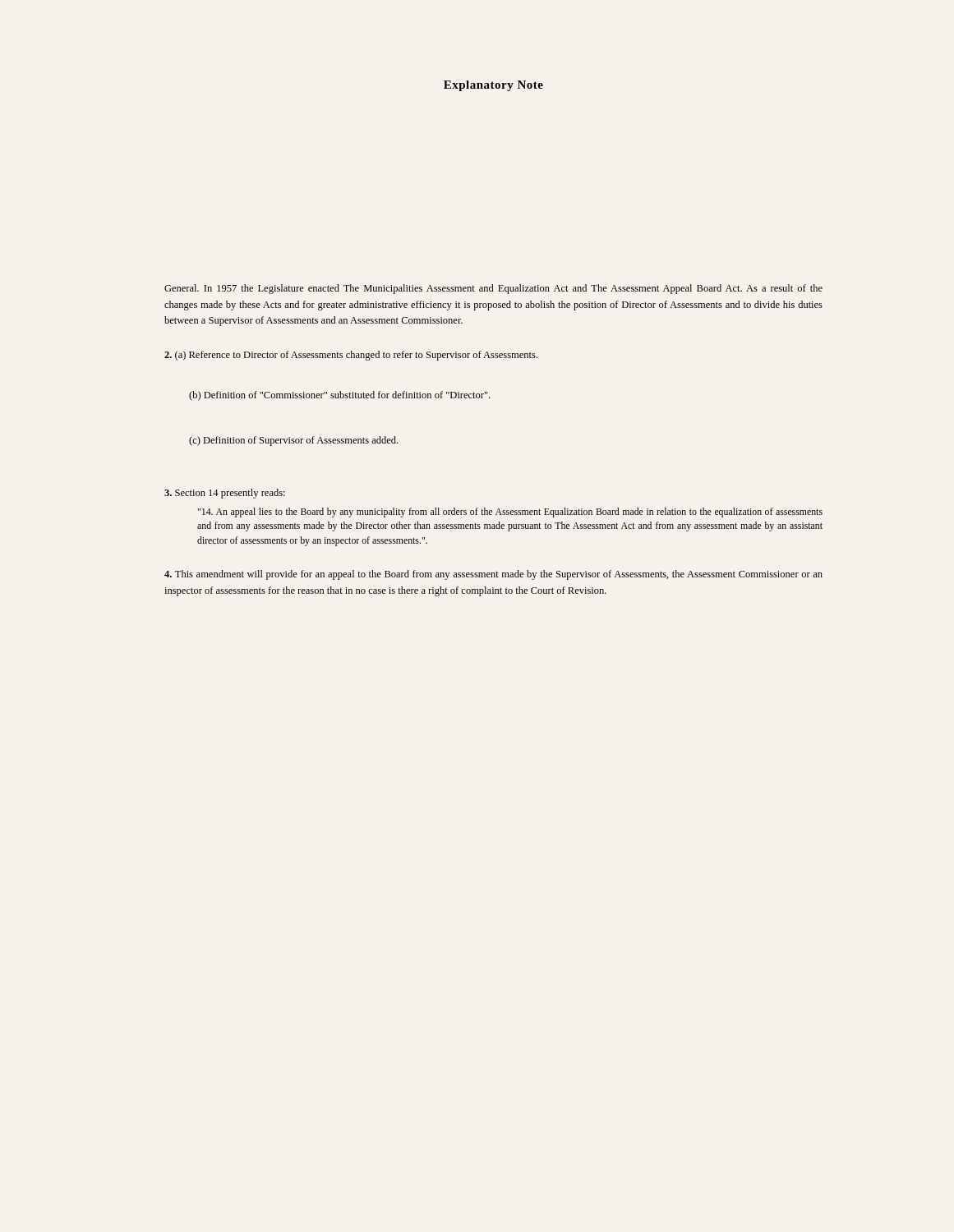The width and height of the screenshot is (954, 1232).
Task: Find the block on this page that starts "(c) Definition of Supervisor"
Action: point(294,440)
